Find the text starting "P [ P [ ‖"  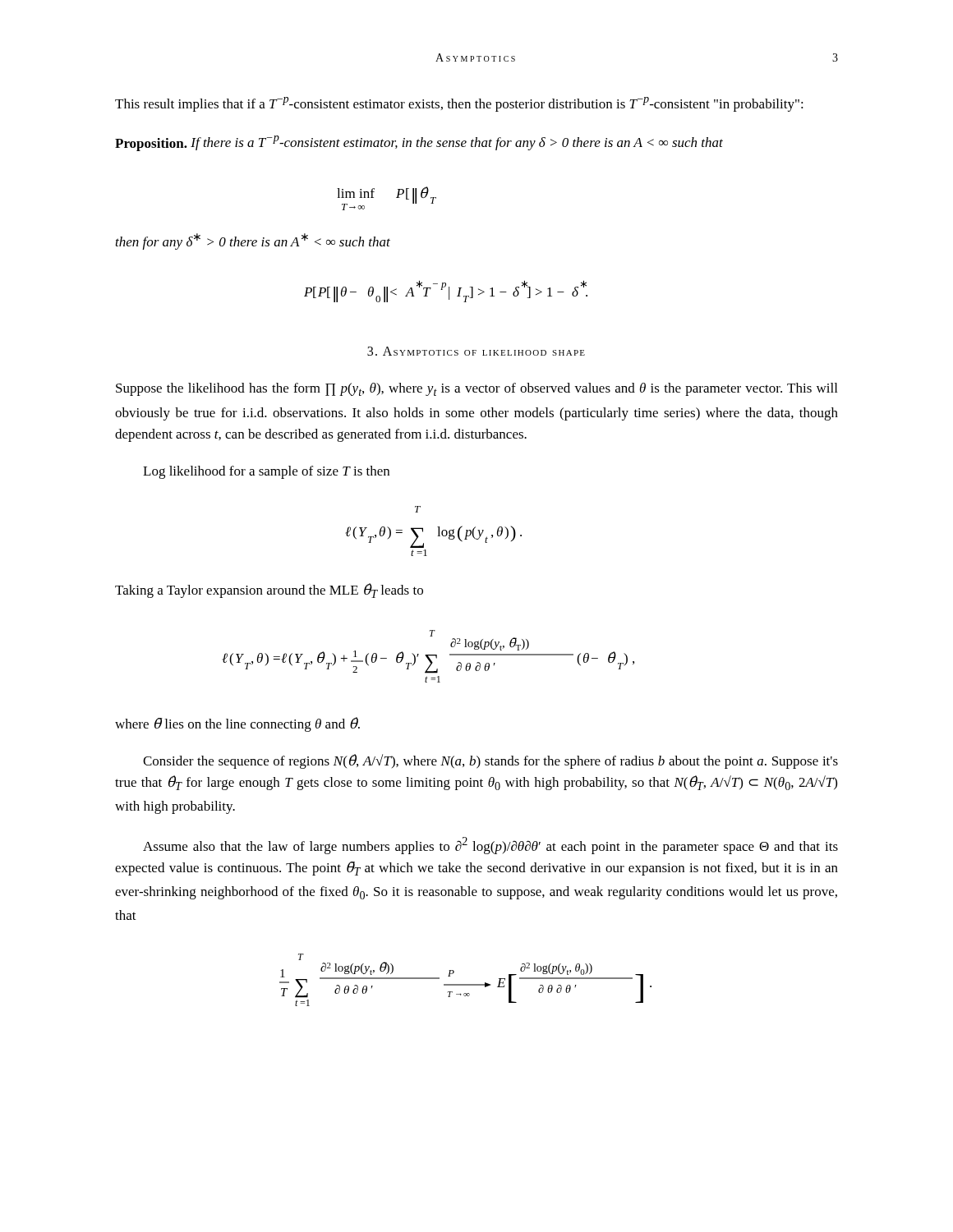click(x=476, y=290)
